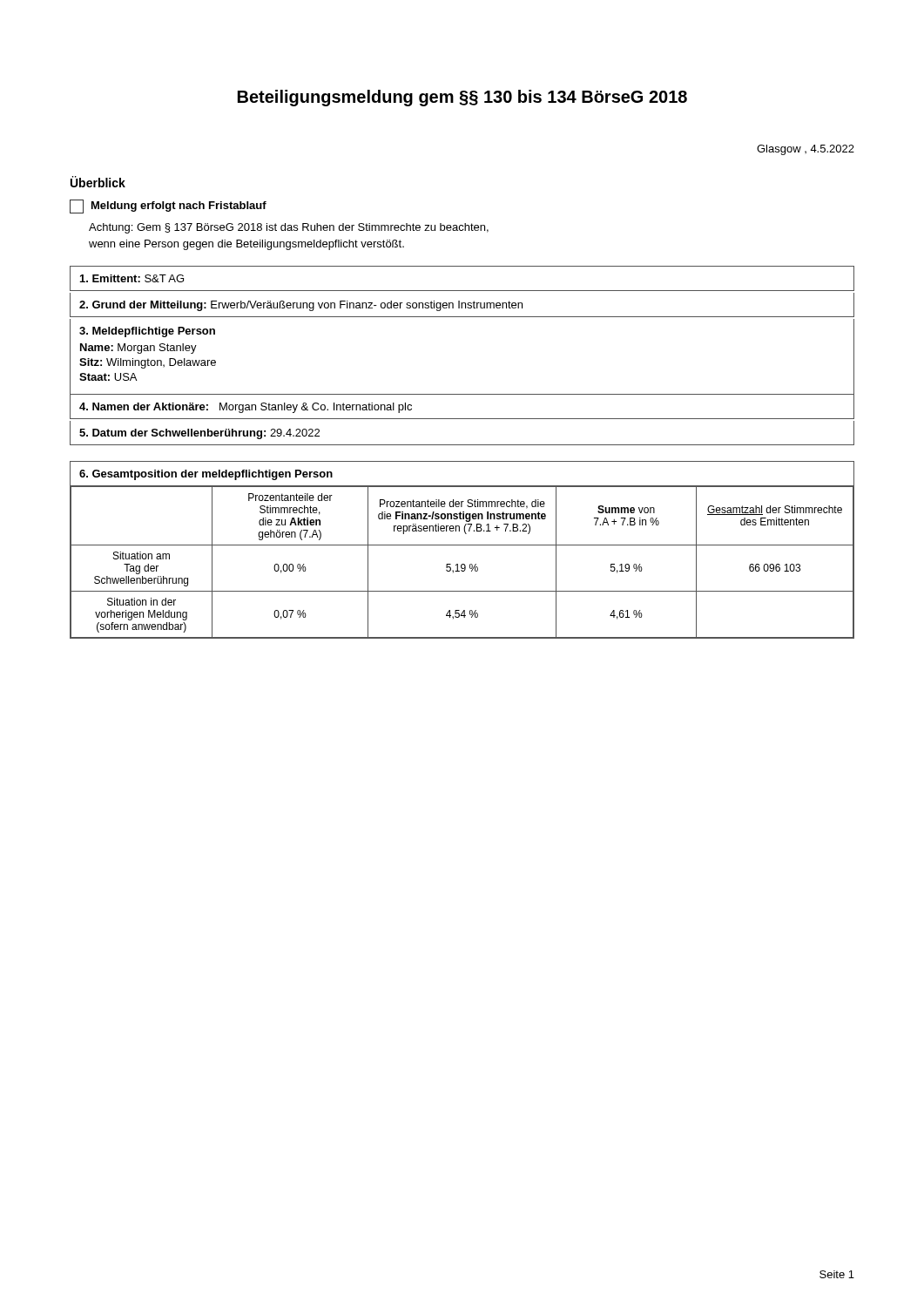Click on the table containing "5,19 %"
Image resolution: width=924 pixels, height=1307 pixels.
coord(462,550)
